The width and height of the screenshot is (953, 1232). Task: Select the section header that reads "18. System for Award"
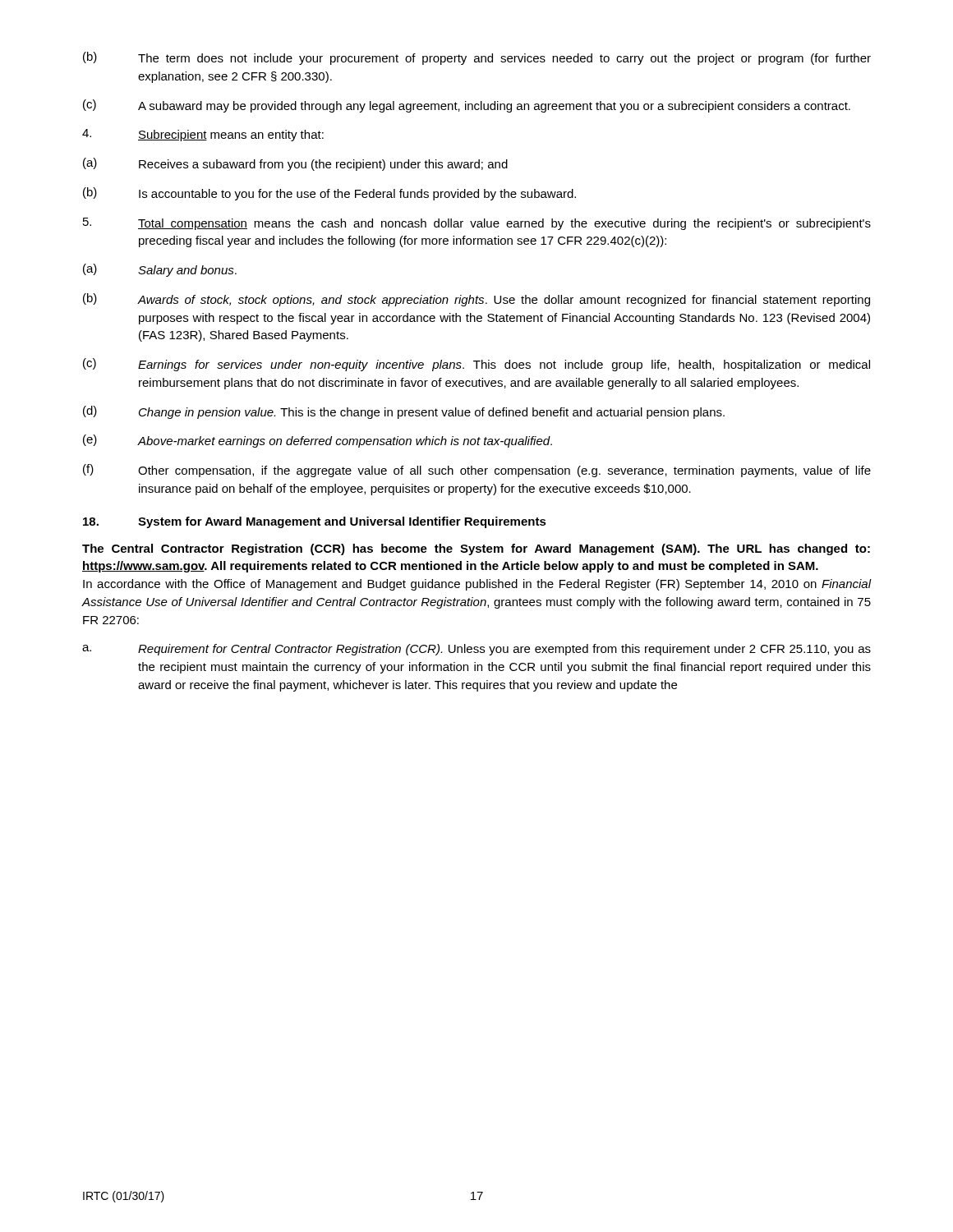[314, 521]
